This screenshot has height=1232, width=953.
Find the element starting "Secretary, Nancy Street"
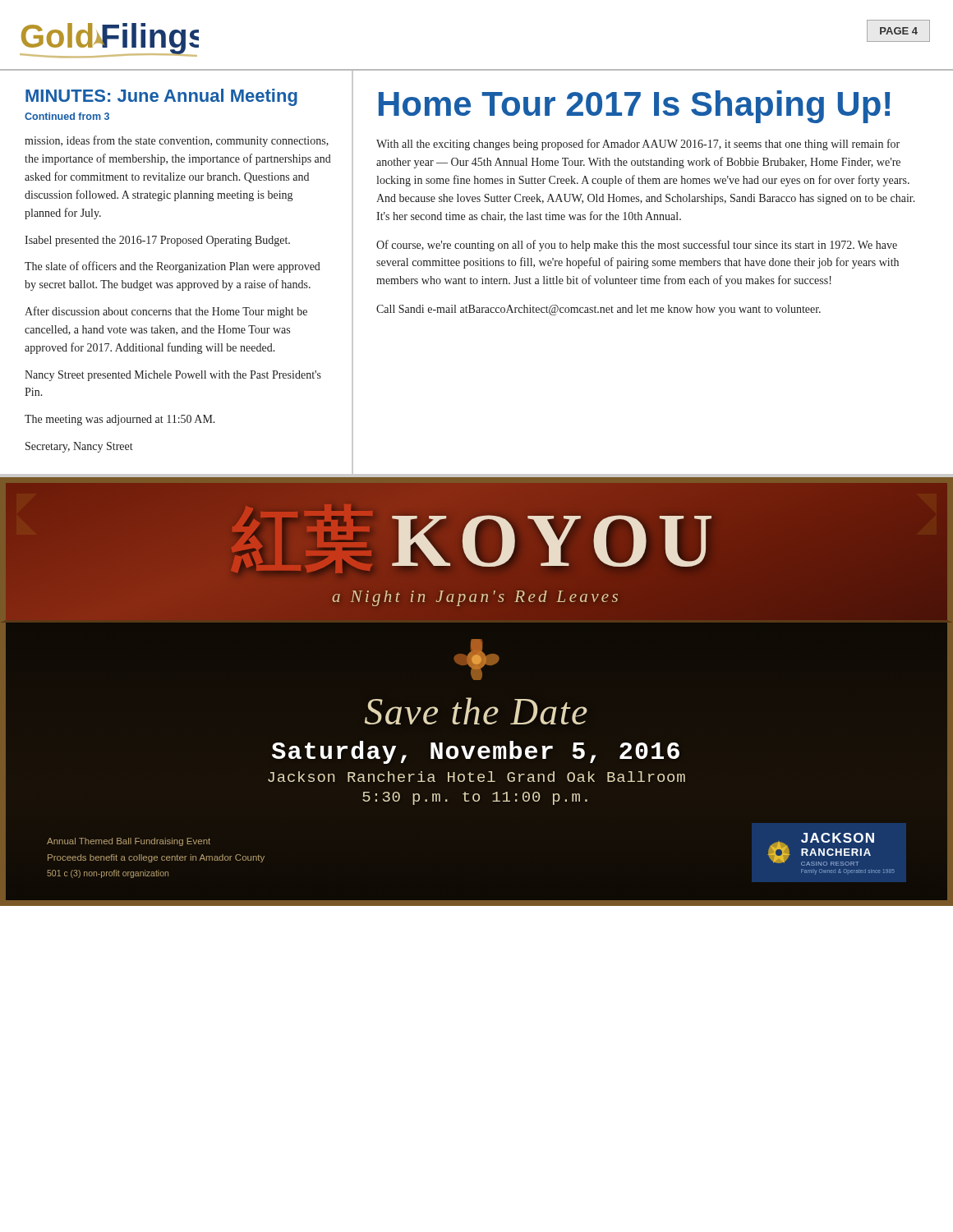click(79, 446)
